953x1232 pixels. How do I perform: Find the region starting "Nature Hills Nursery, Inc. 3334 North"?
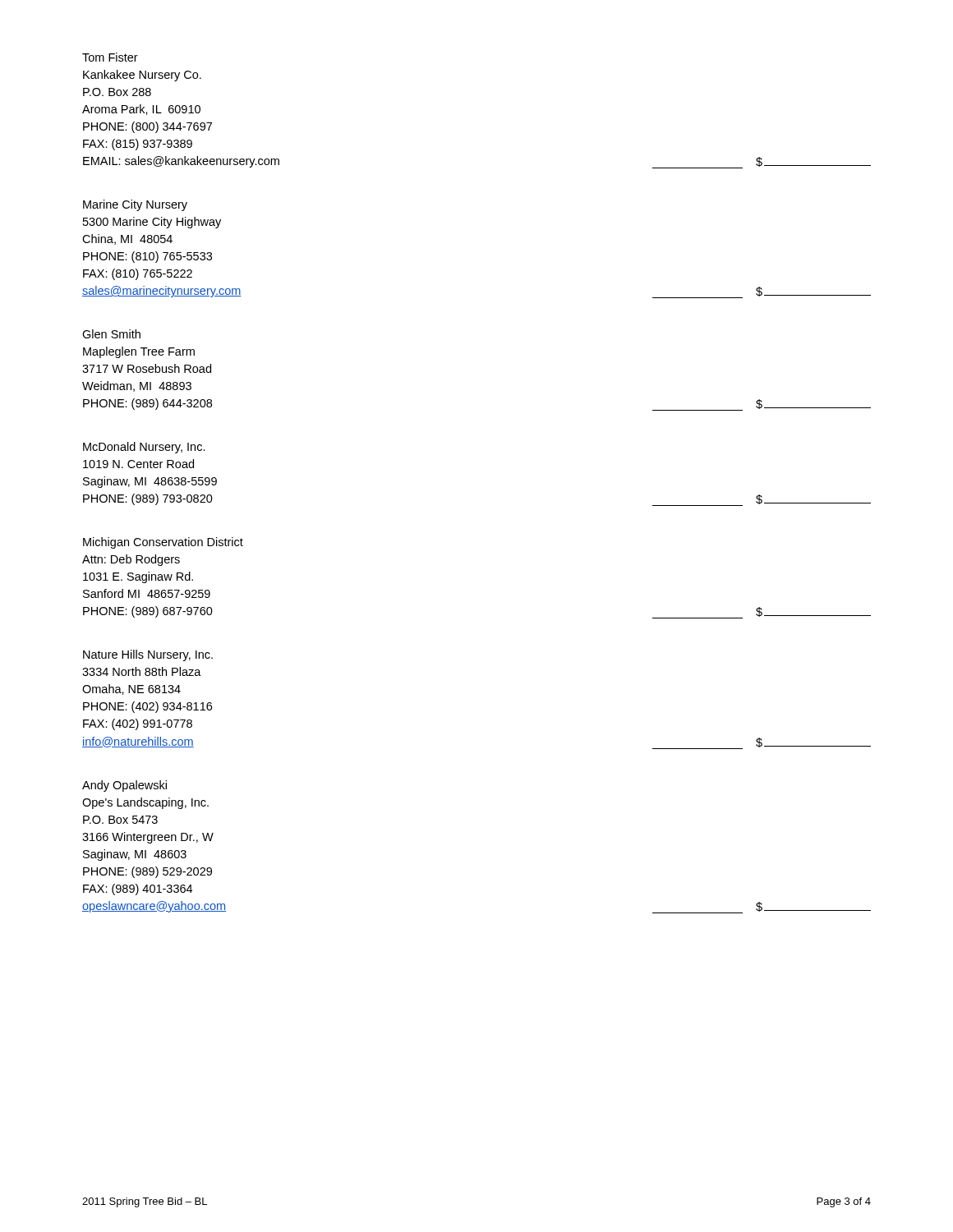148,655
